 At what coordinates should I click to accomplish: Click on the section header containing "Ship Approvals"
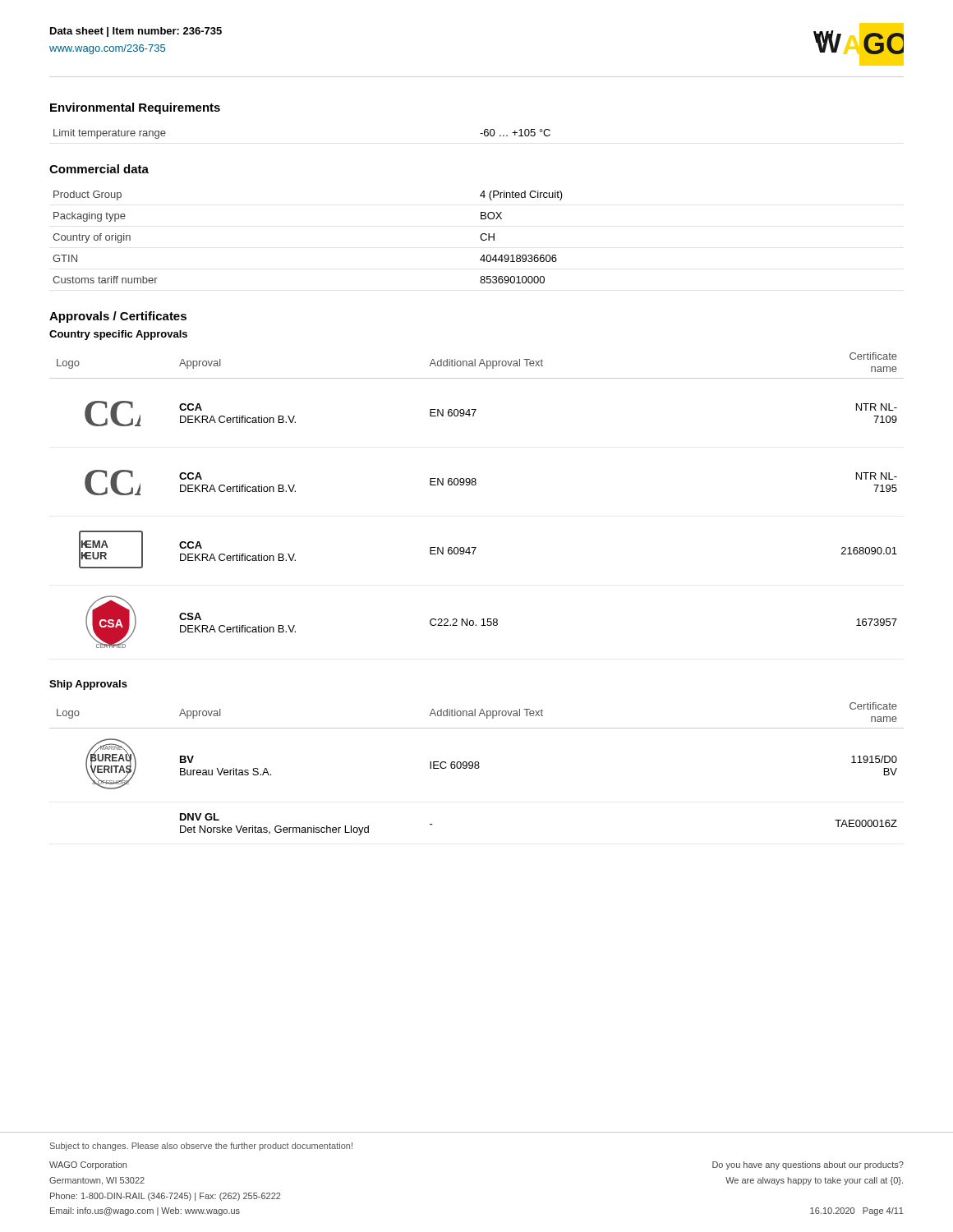pyautogui.click(x=88, y=684)
